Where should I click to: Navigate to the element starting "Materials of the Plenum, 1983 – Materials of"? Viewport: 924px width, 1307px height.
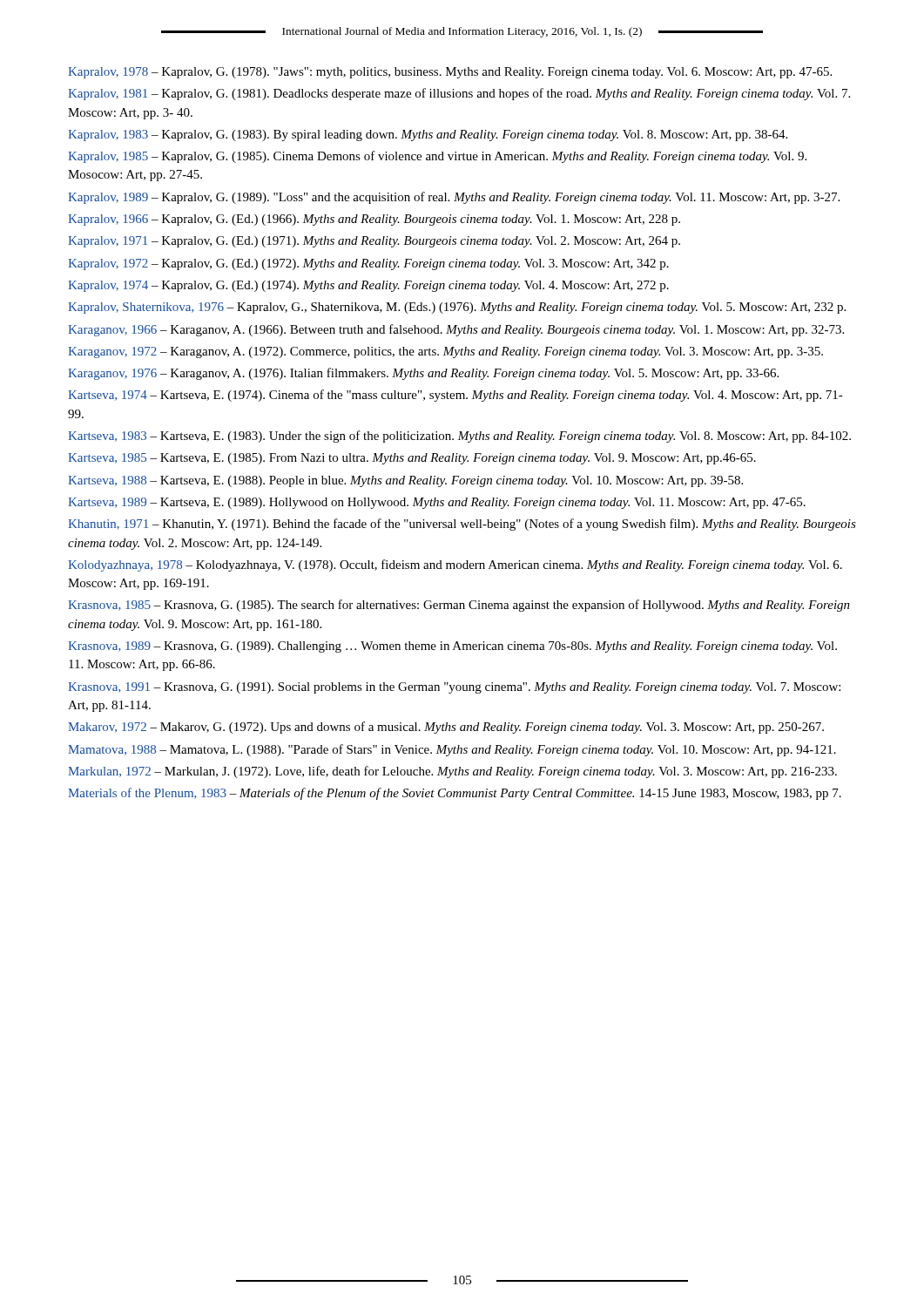click(x=462, y=794)
